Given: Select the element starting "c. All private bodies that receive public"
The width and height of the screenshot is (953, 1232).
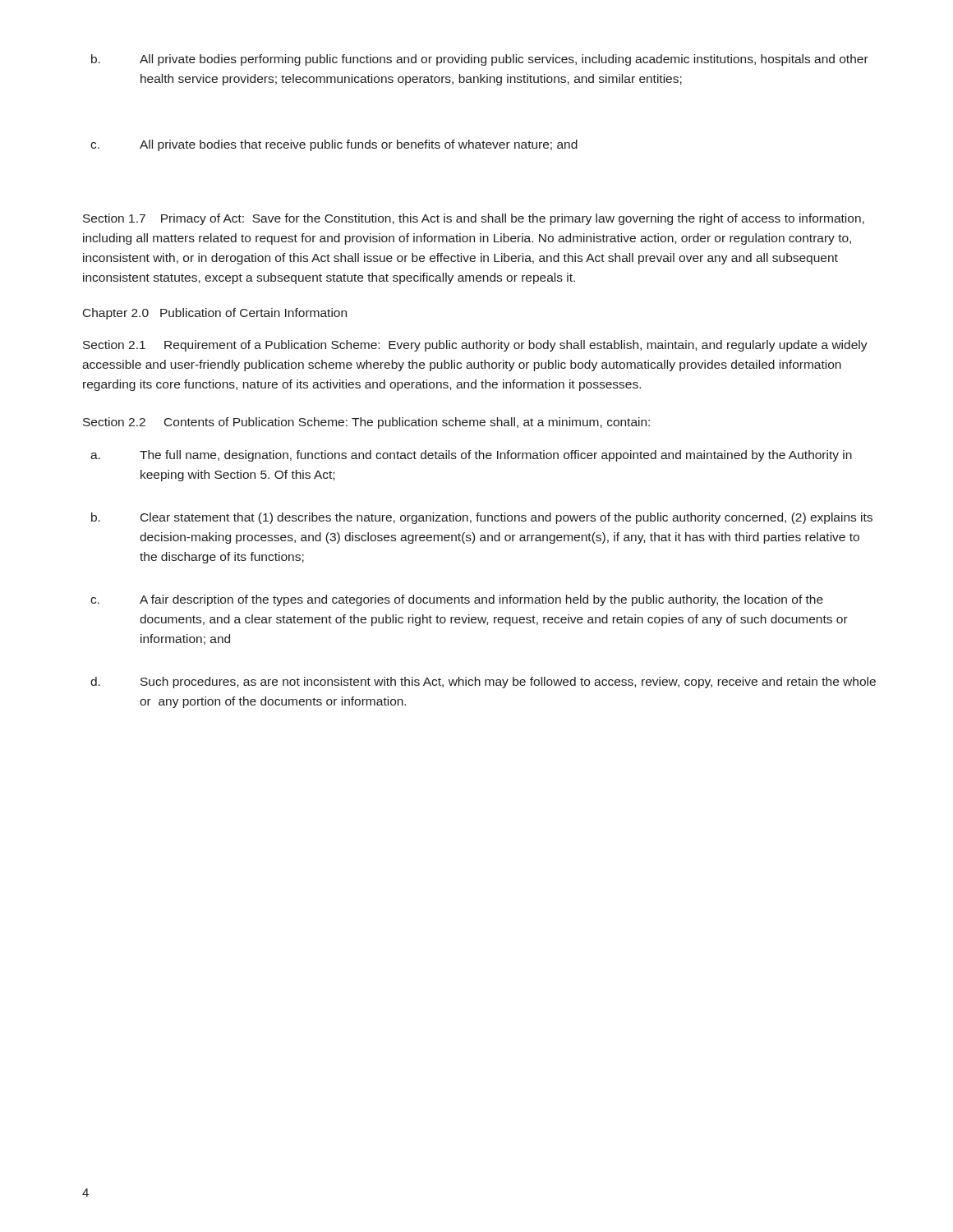Looking at the screenshot, I should [481, 145].
